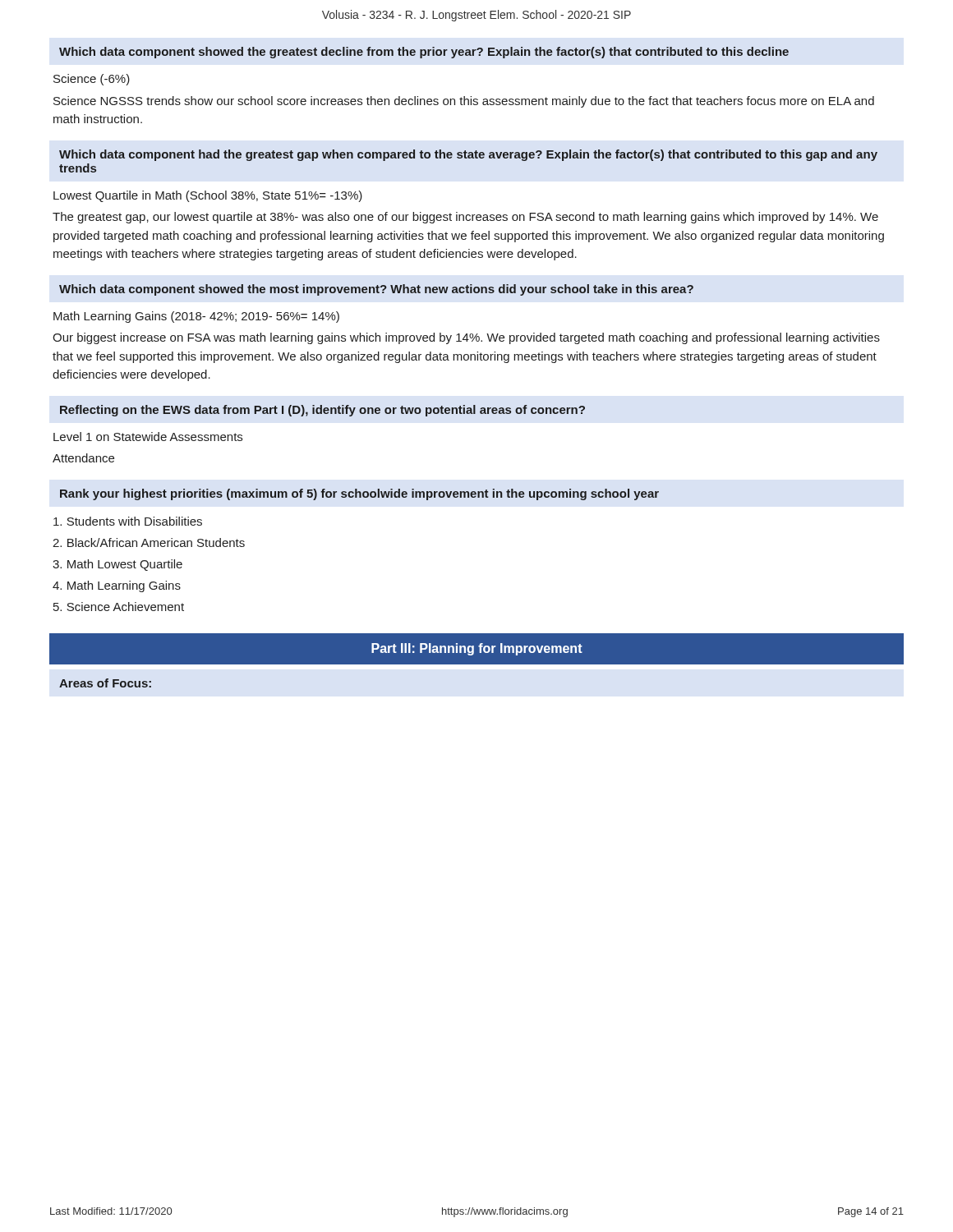Click on the title that says "Part III: Planning for Improvement"
Screen dimensions: 1232x953
coord(476,648)
